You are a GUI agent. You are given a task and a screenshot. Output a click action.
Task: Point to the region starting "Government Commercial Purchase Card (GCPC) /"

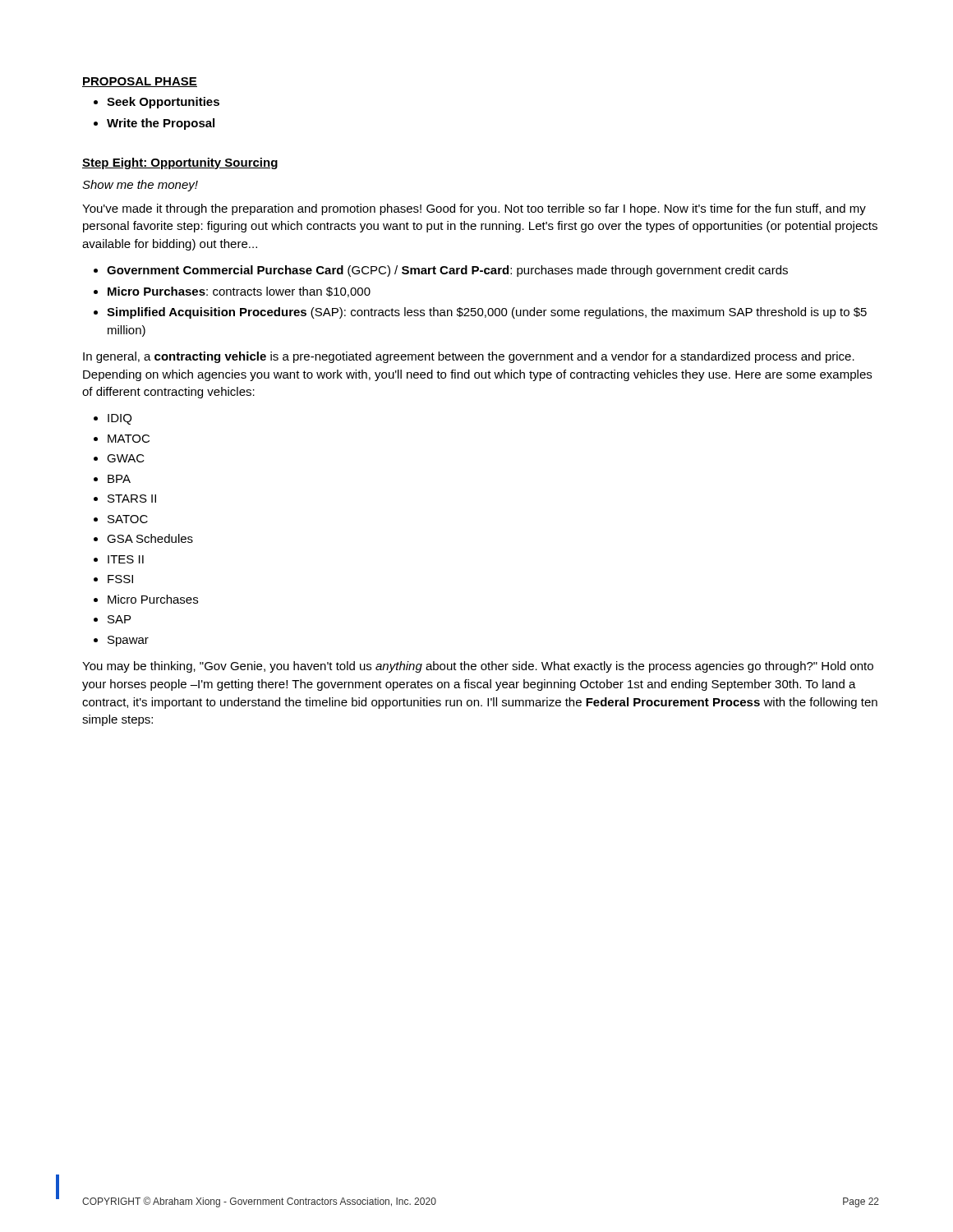tap(448, 270)
